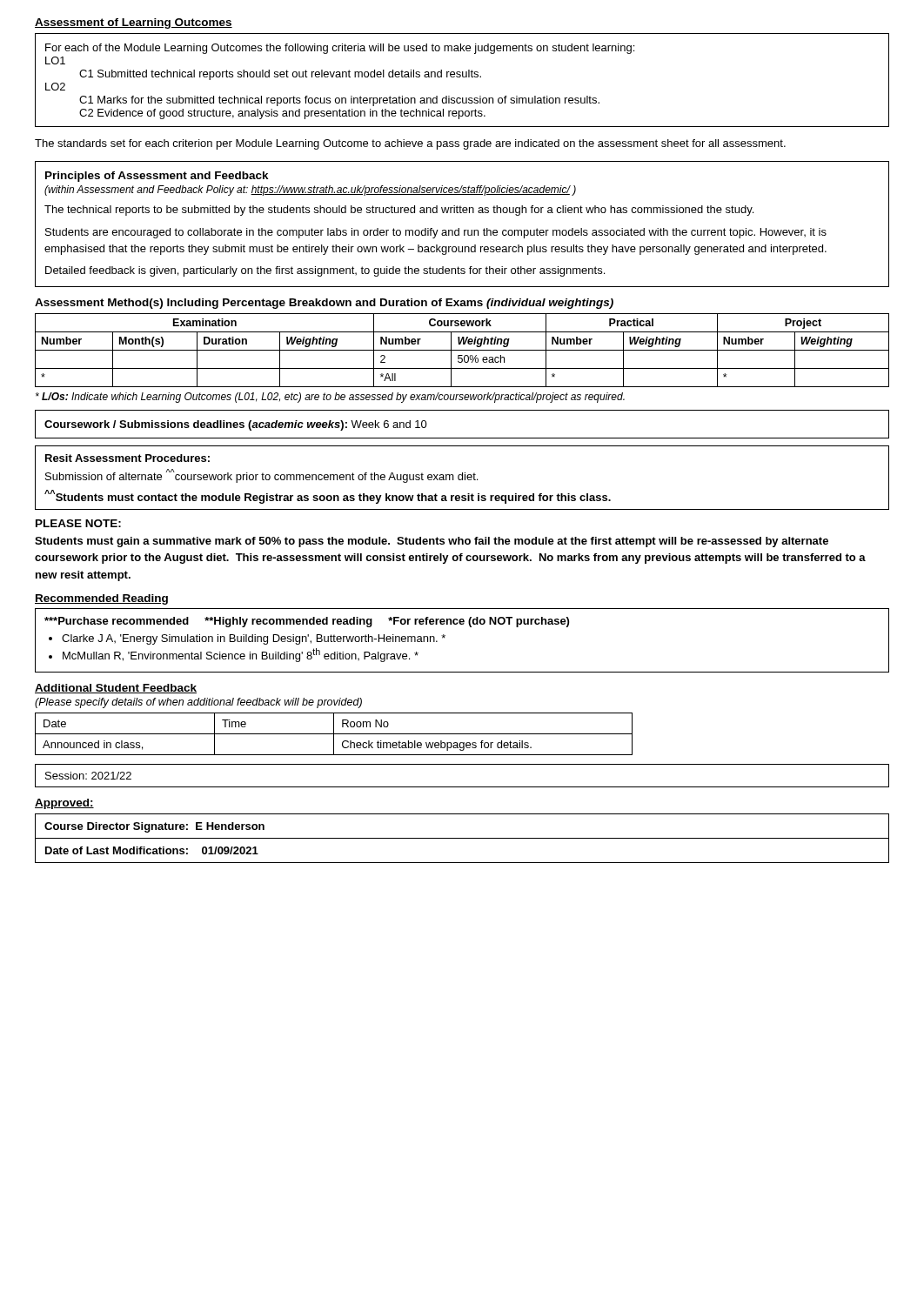The width and height of the screenshot is (924, 1305).
Task: Find the region starting "Detailed feedback is given, particularly"
Action: (325, 270)
